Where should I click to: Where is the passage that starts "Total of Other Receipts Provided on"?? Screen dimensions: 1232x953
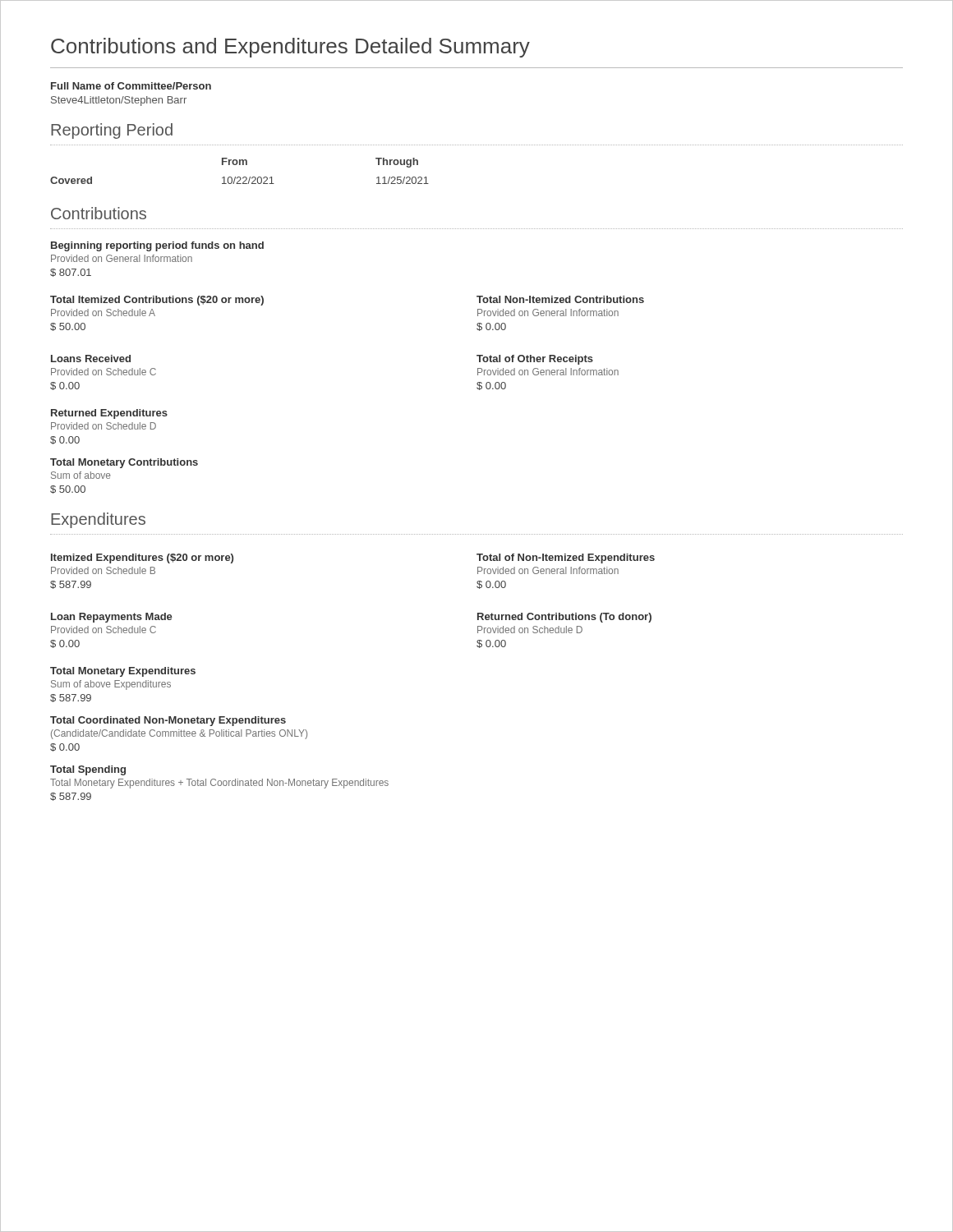[535, 360]
